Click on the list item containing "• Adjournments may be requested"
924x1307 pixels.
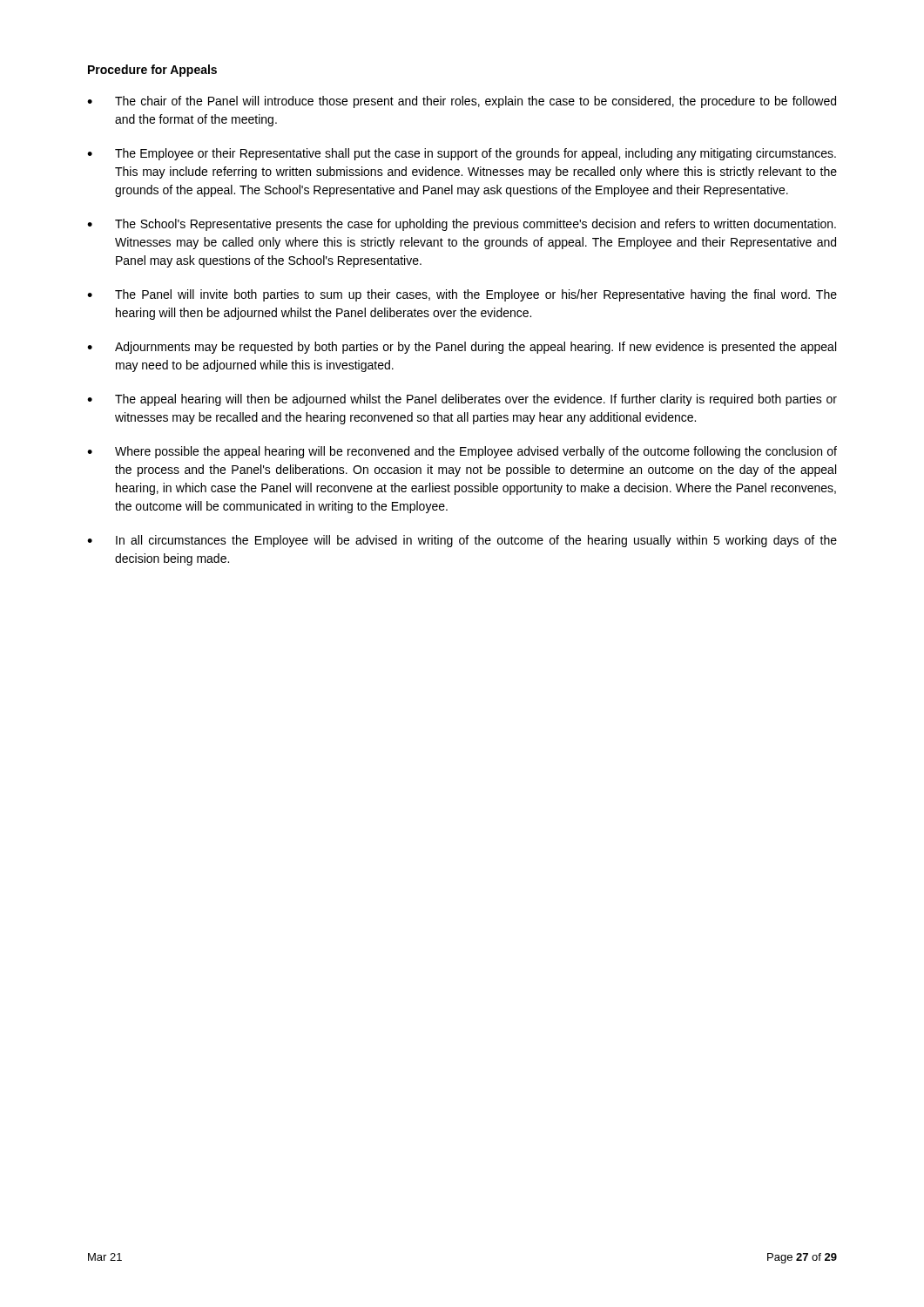point(462,356)
